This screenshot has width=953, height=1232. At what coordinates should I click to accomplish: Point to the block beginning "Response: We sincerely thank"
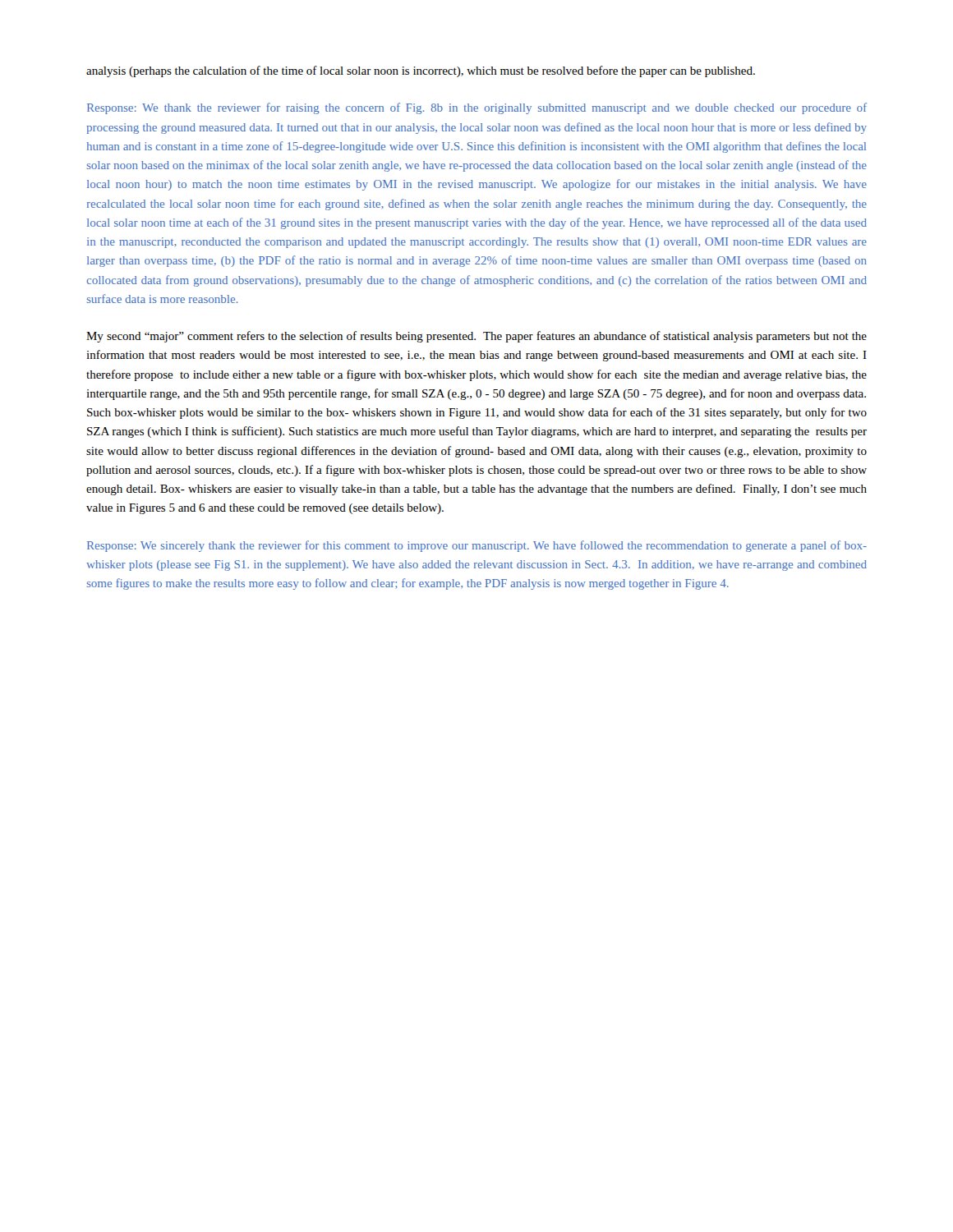[476, 564]
